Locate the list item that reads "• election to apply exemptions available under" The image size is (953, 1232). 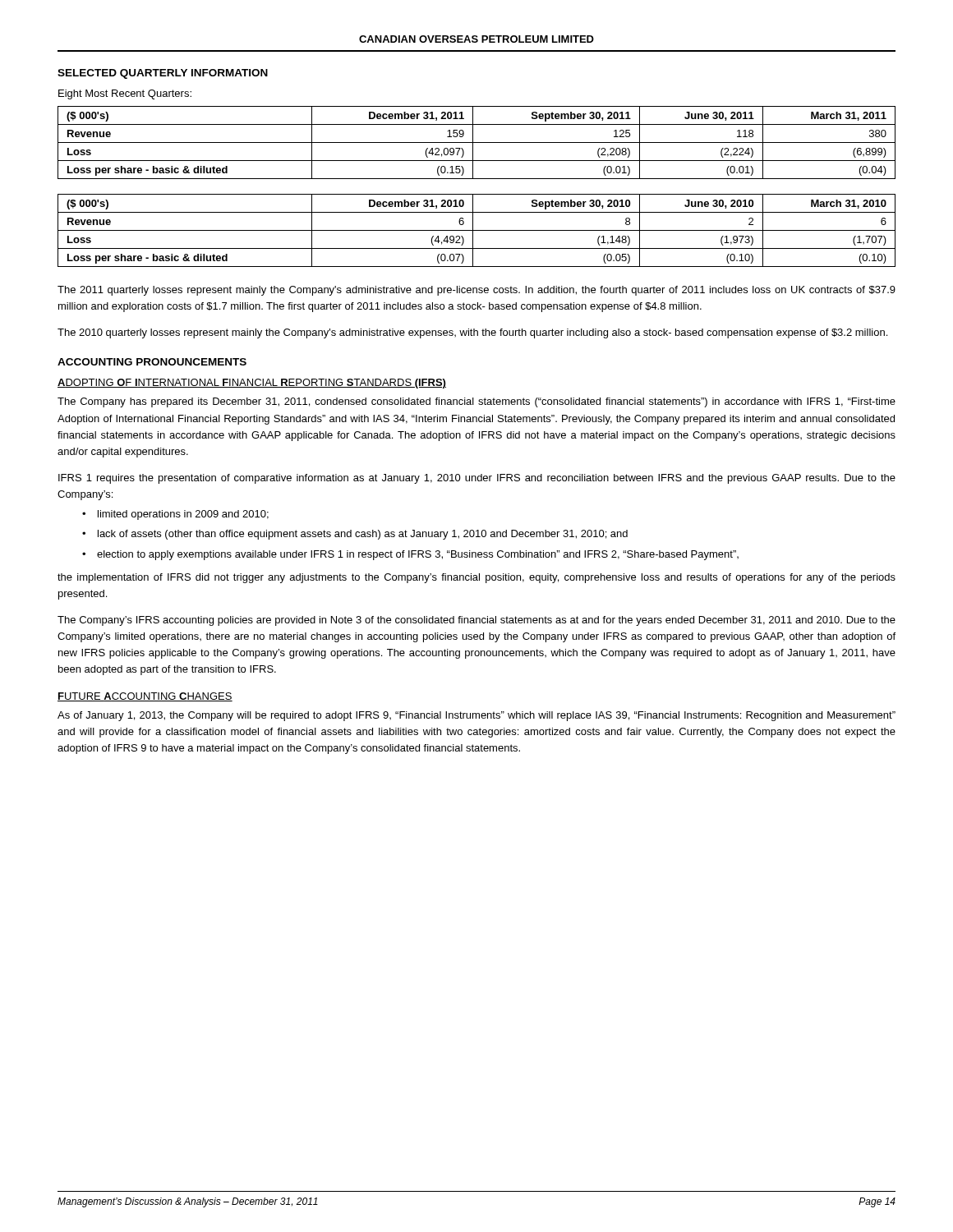pyautogui.click(x=411, y=554)
